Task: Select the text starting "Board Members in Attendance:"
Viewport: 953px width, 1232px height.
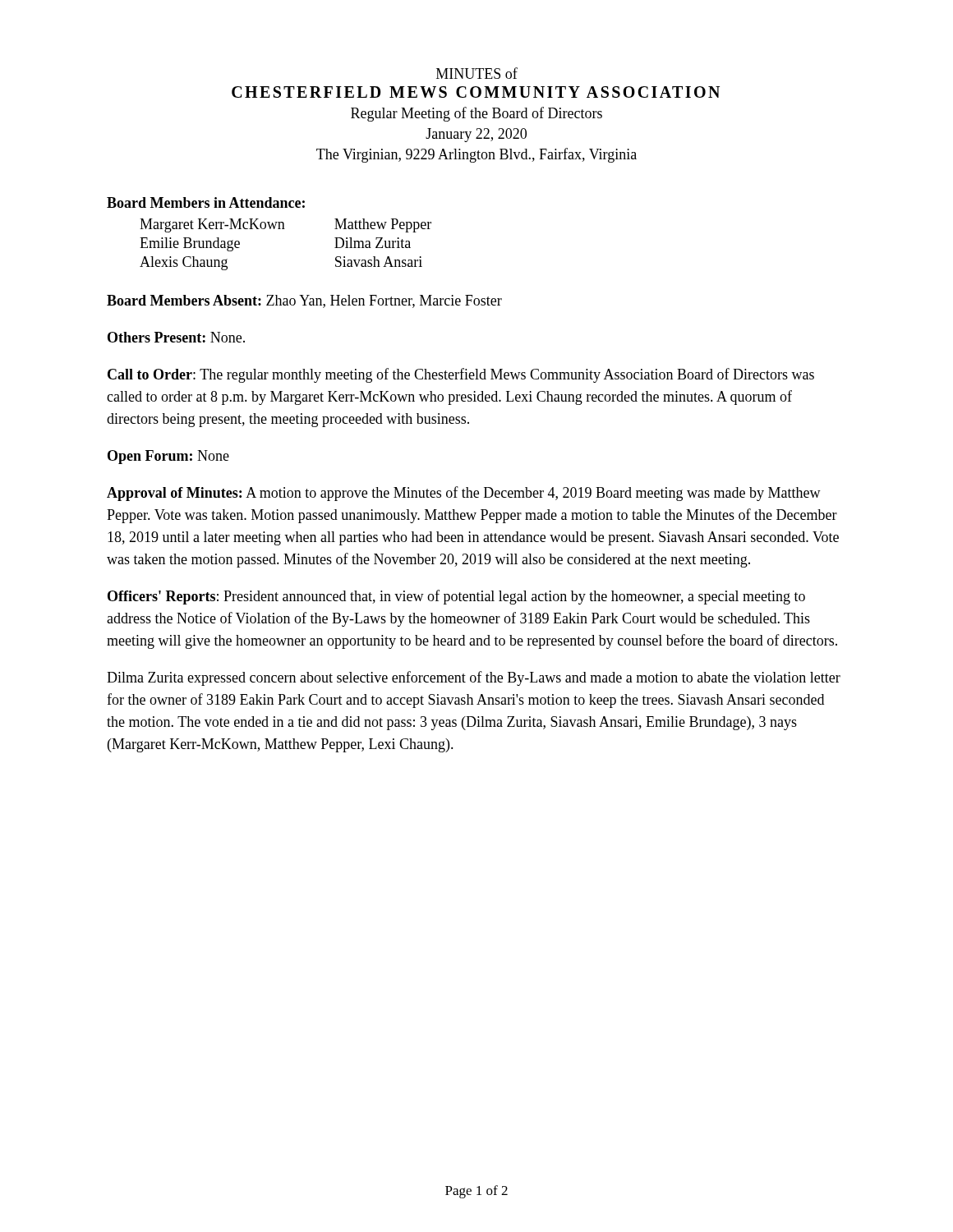Action: click(206, 202)
